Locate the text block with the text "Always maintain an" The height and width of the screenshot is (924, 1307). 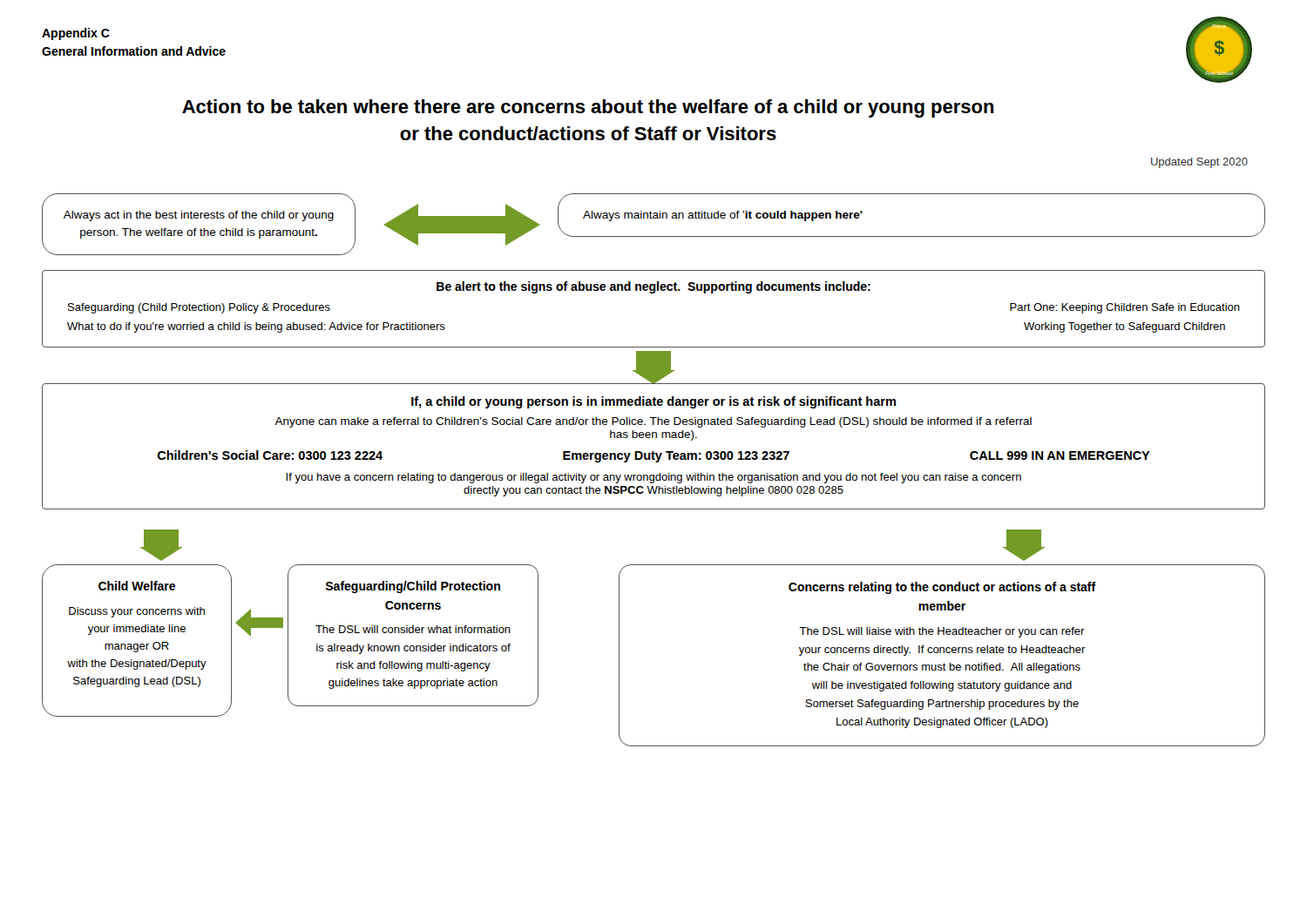point(723,215)
